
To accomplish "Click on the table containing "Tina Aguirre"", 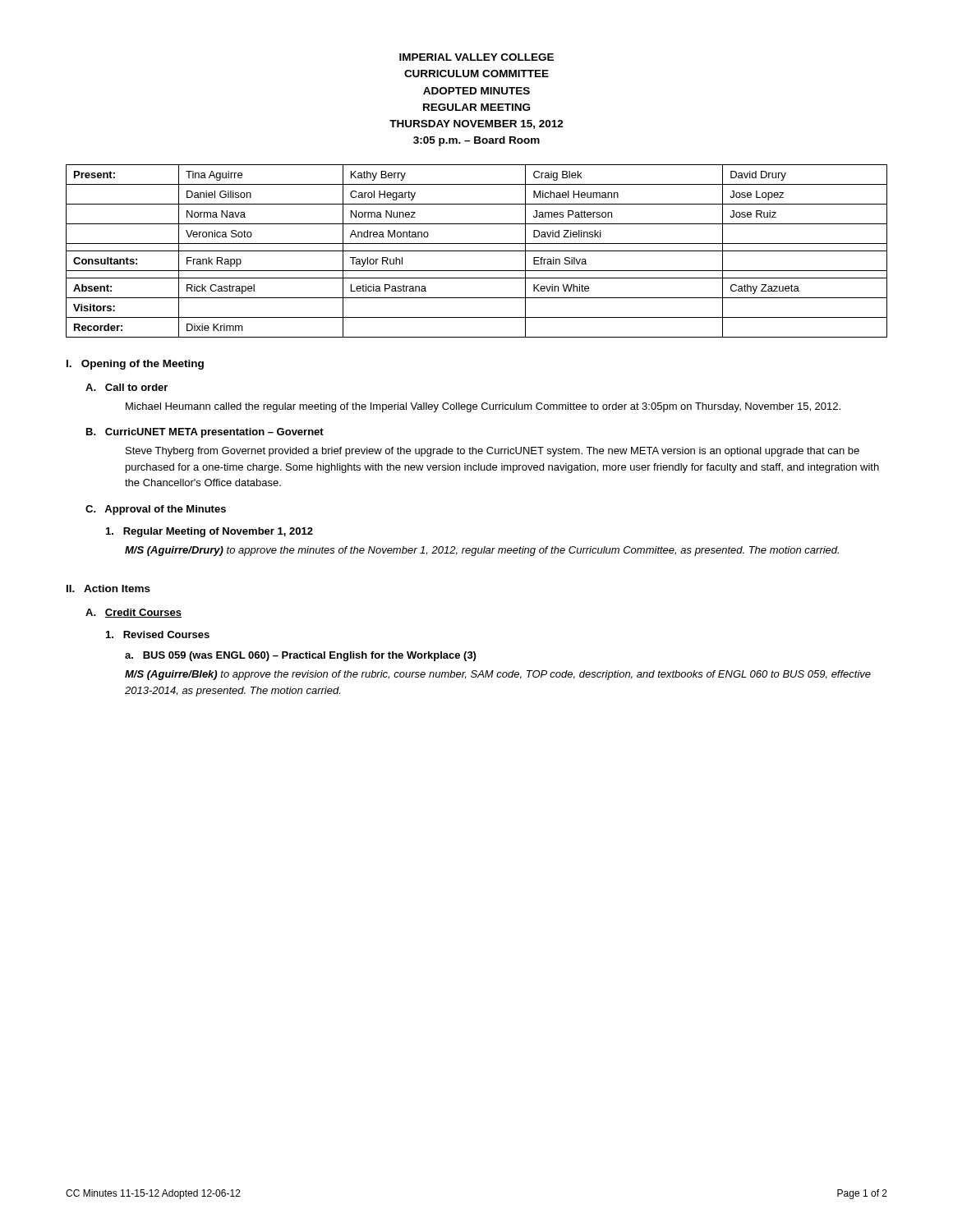I will 476,251.
